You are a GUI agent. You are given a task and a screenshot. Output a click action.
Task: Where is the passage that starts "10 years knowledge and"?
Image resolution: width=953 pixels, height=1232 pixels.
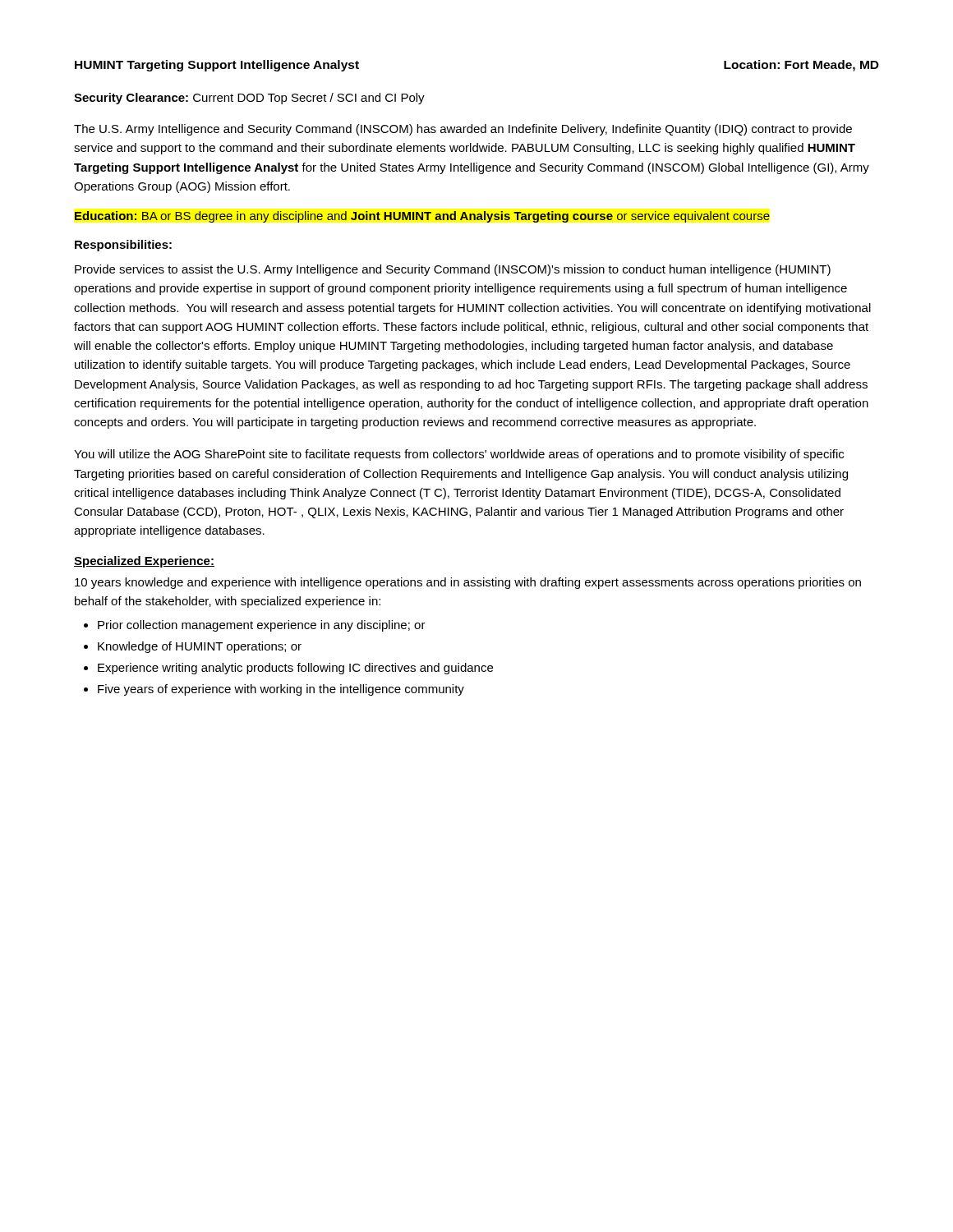click(x=468, y=591)
